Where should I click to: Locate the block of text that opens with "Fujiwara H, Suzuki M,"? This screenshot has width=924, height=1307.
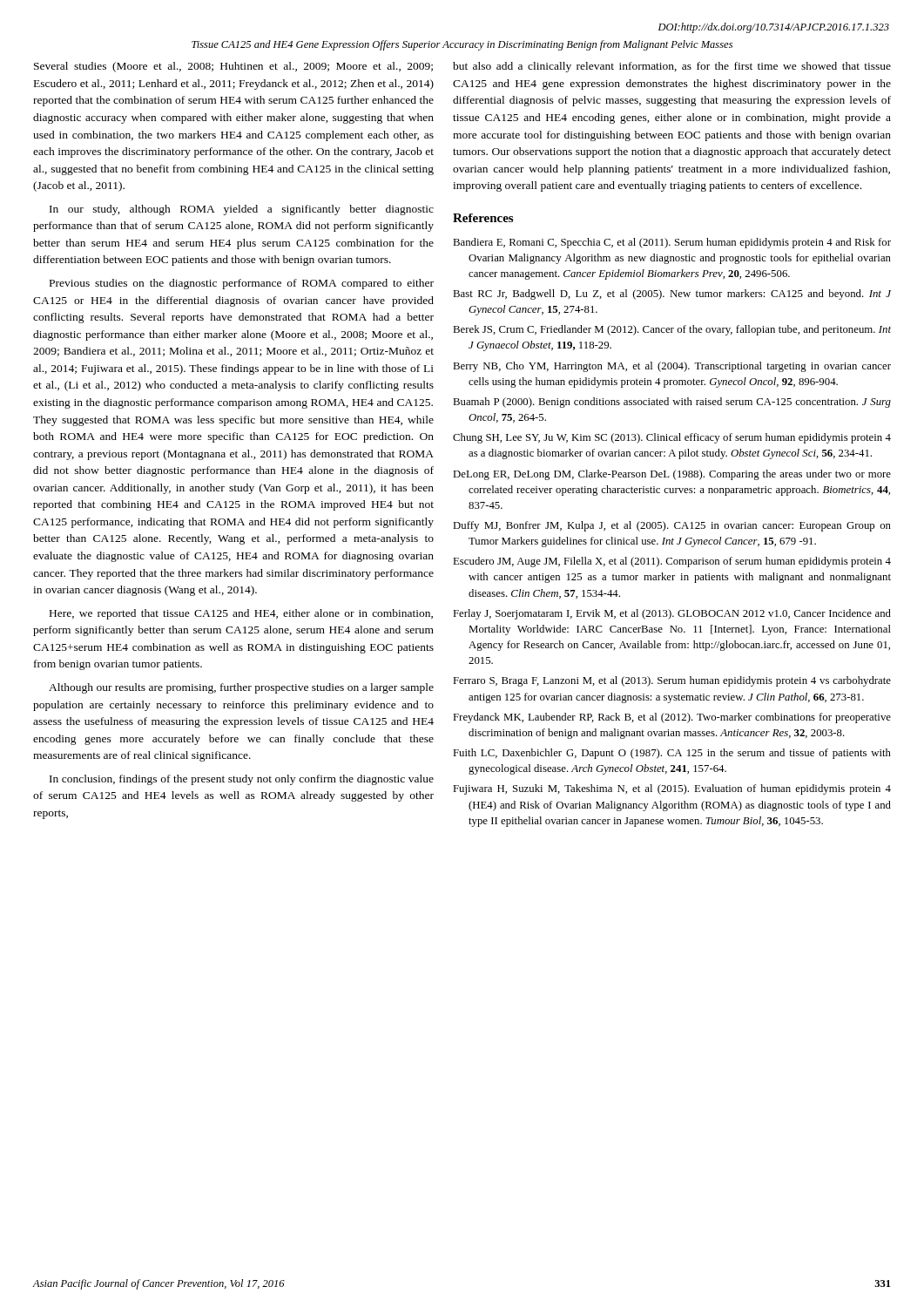(672, 805)
